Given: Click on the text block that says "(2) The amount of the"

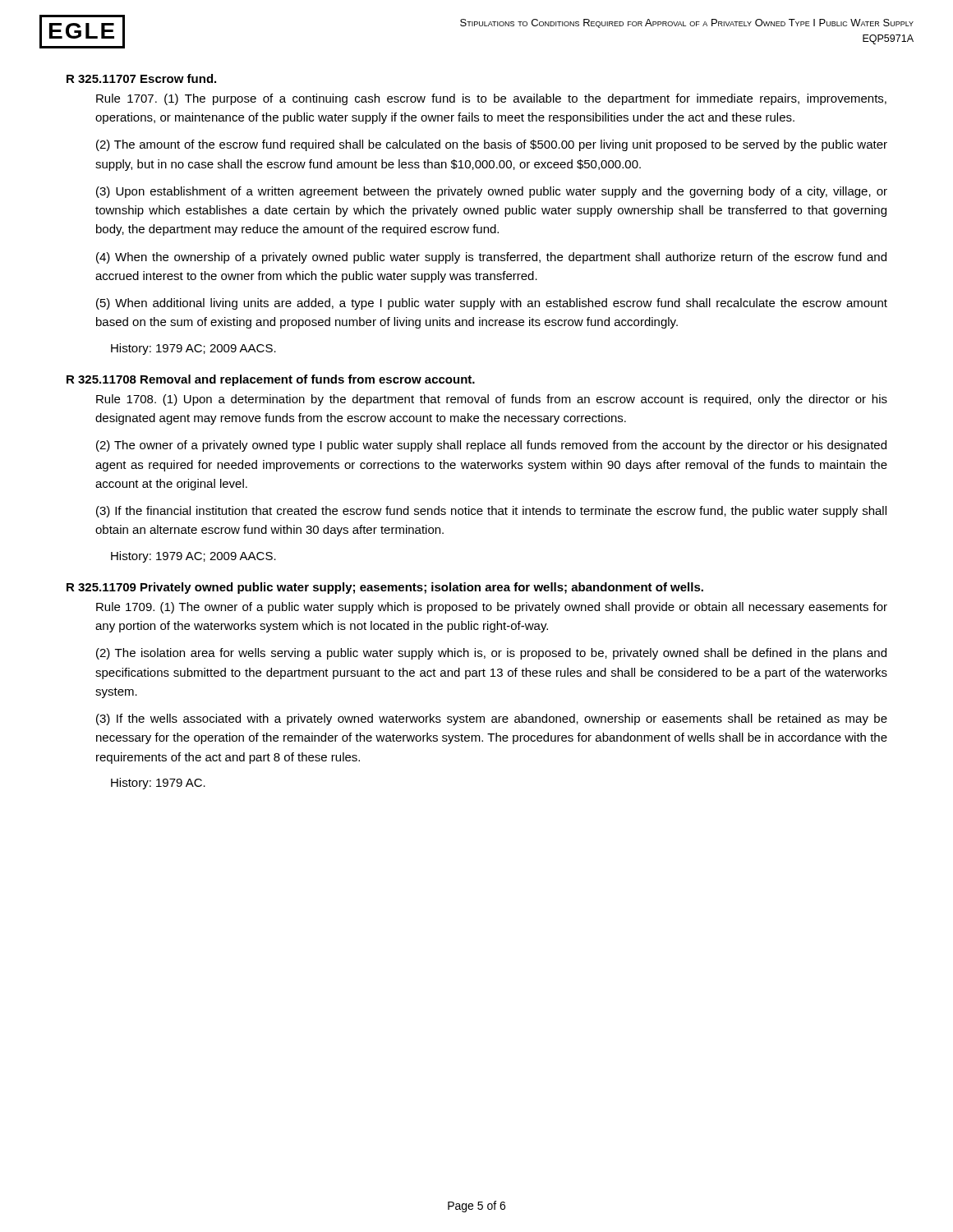Looking at the screenshot, I should (x=491, y=154).
